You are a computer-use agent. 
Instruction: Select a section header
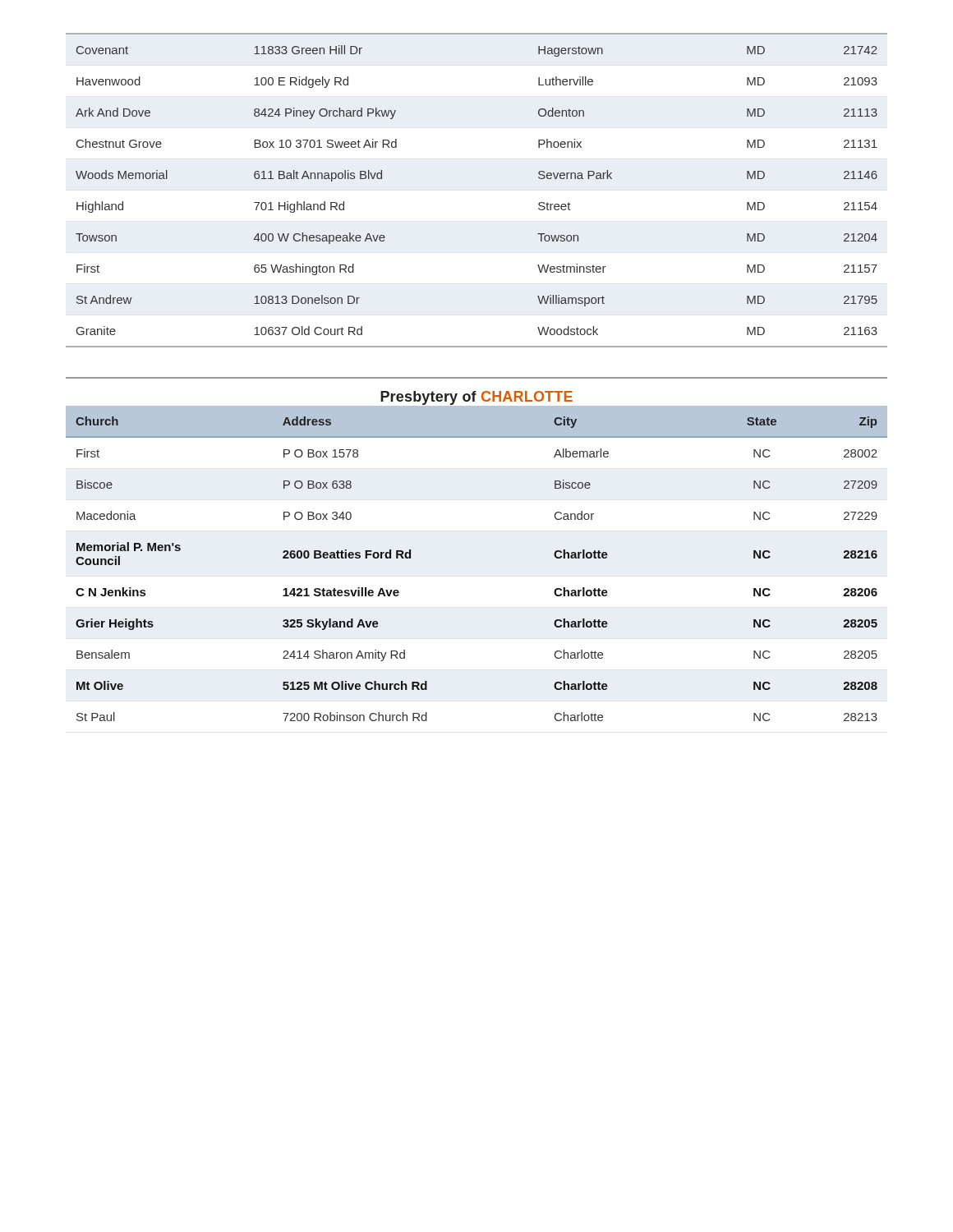point(476,397)
